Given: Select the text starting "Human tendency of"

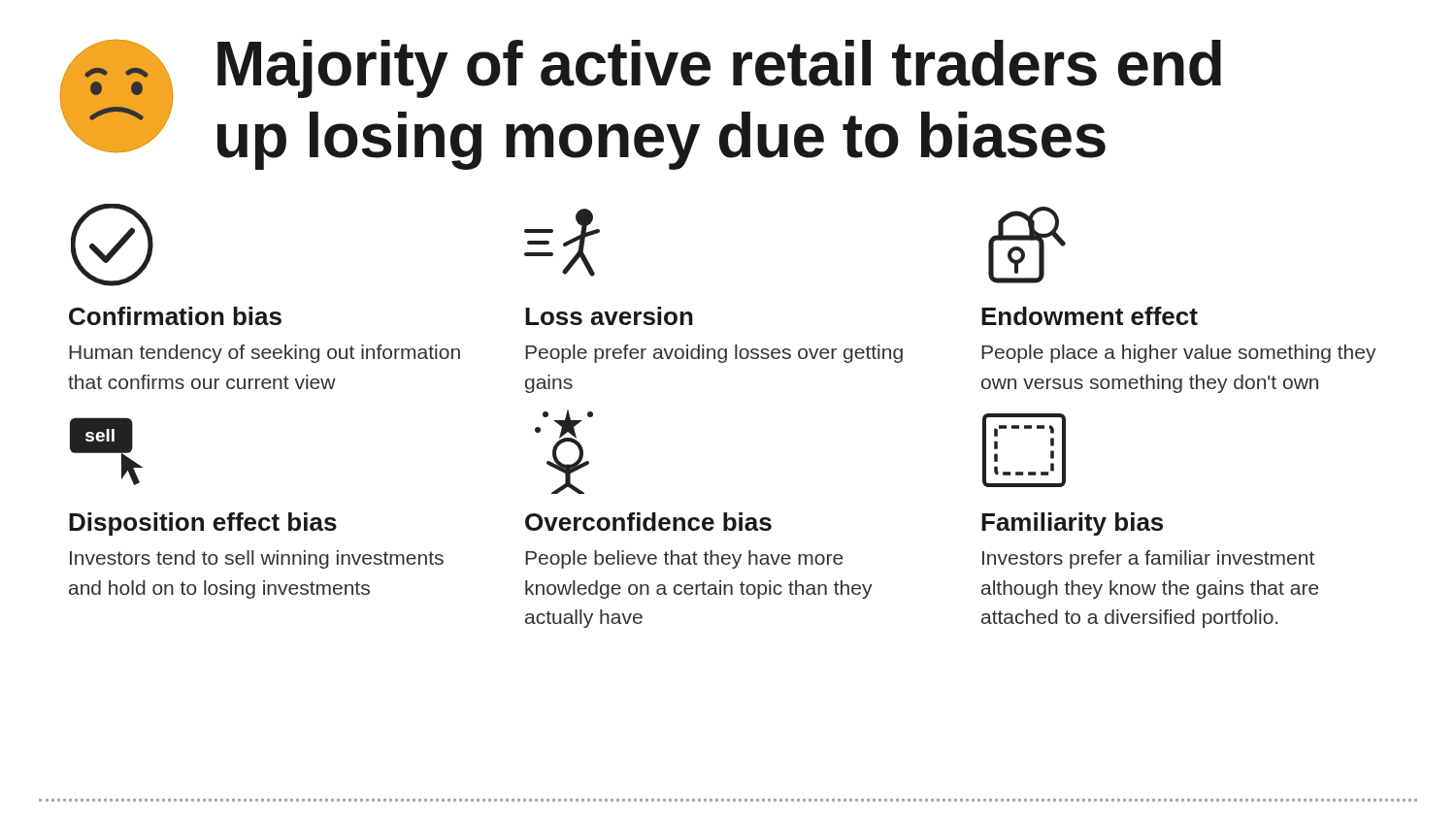Looking at the screenshot, I should tap(265, 367).
